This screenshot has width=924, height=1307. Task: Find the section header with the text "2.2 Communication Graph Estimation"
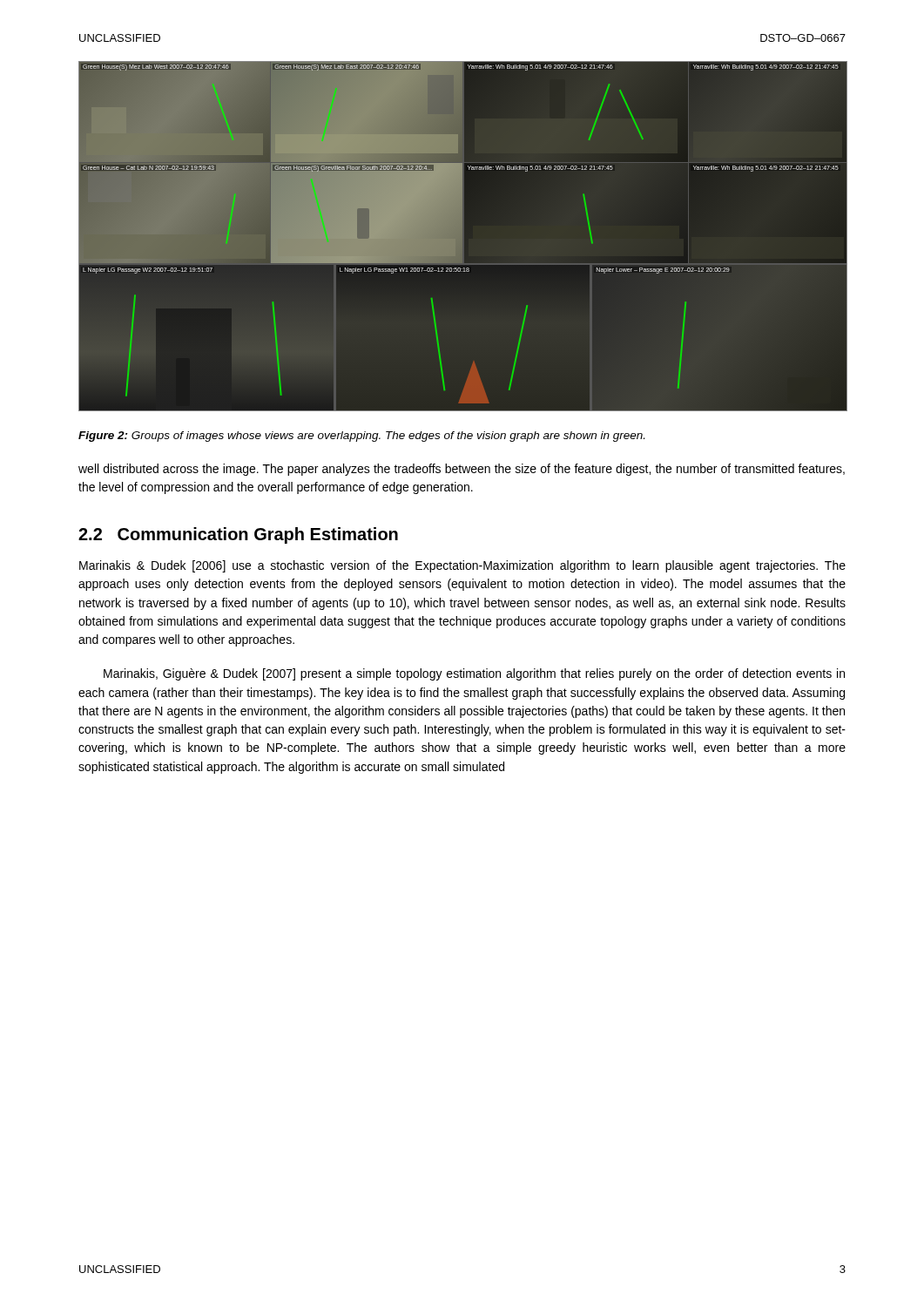pyautogui.click(x=239, y=534)
